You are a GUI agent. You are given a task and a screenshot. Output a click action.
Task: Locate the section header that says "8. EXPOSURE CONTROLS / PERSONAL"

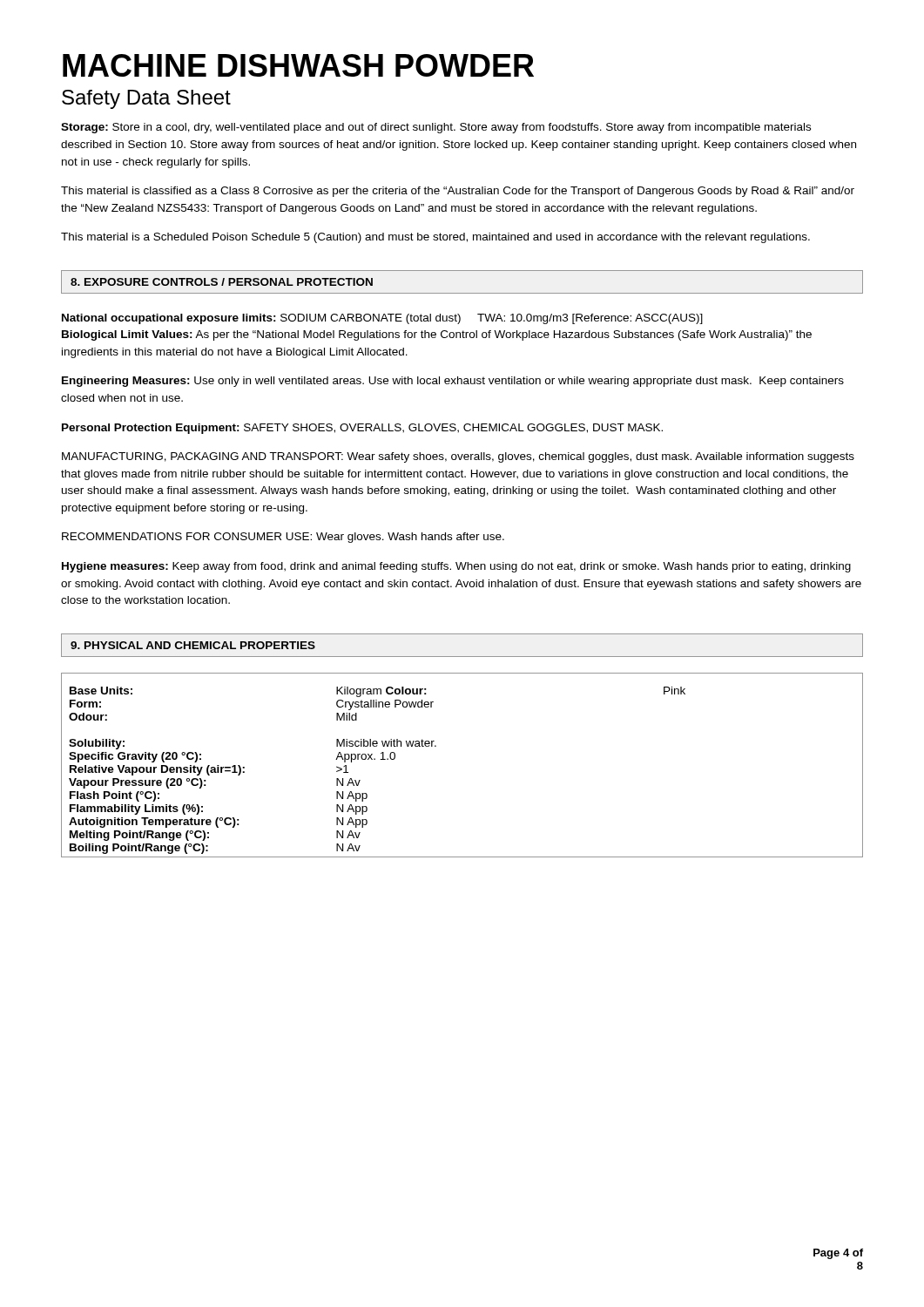[222, 282]
